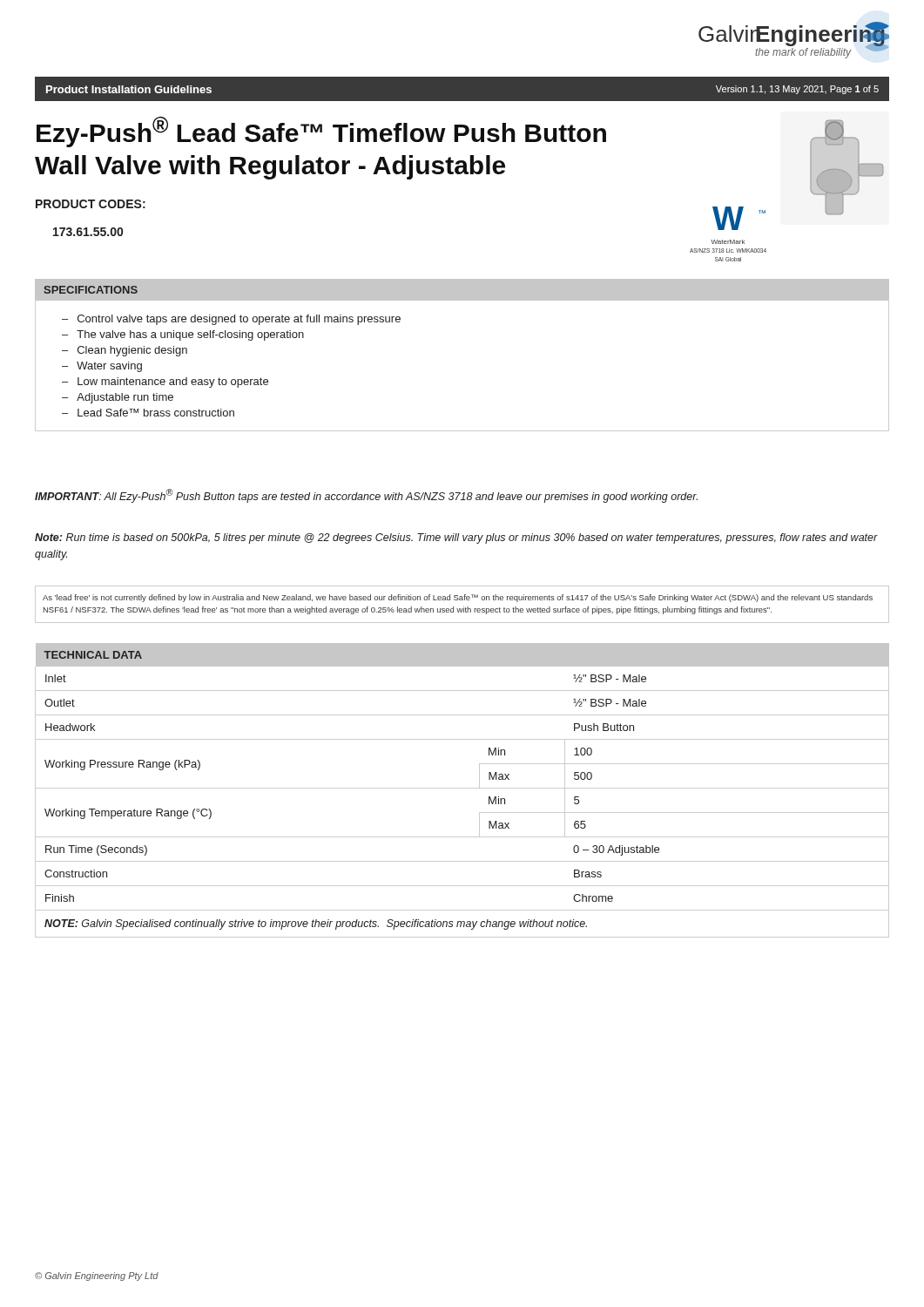Image resolution: width=924 pixels, height=1307 pixels.
Task: Locate the photo
Action: 835,168
